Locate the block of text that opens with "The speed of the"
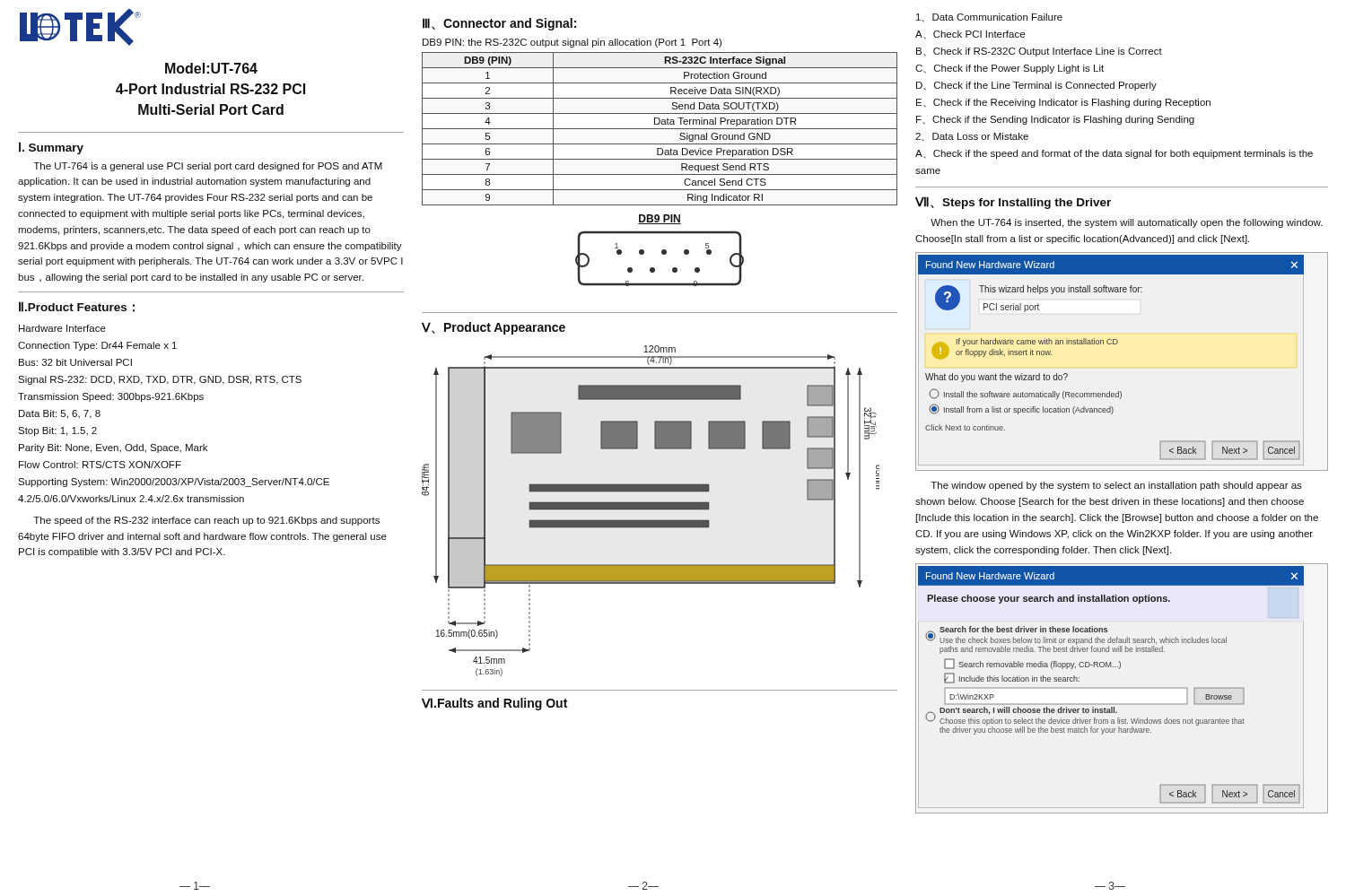The image size is (1346, 896). (x=202, y=536)
